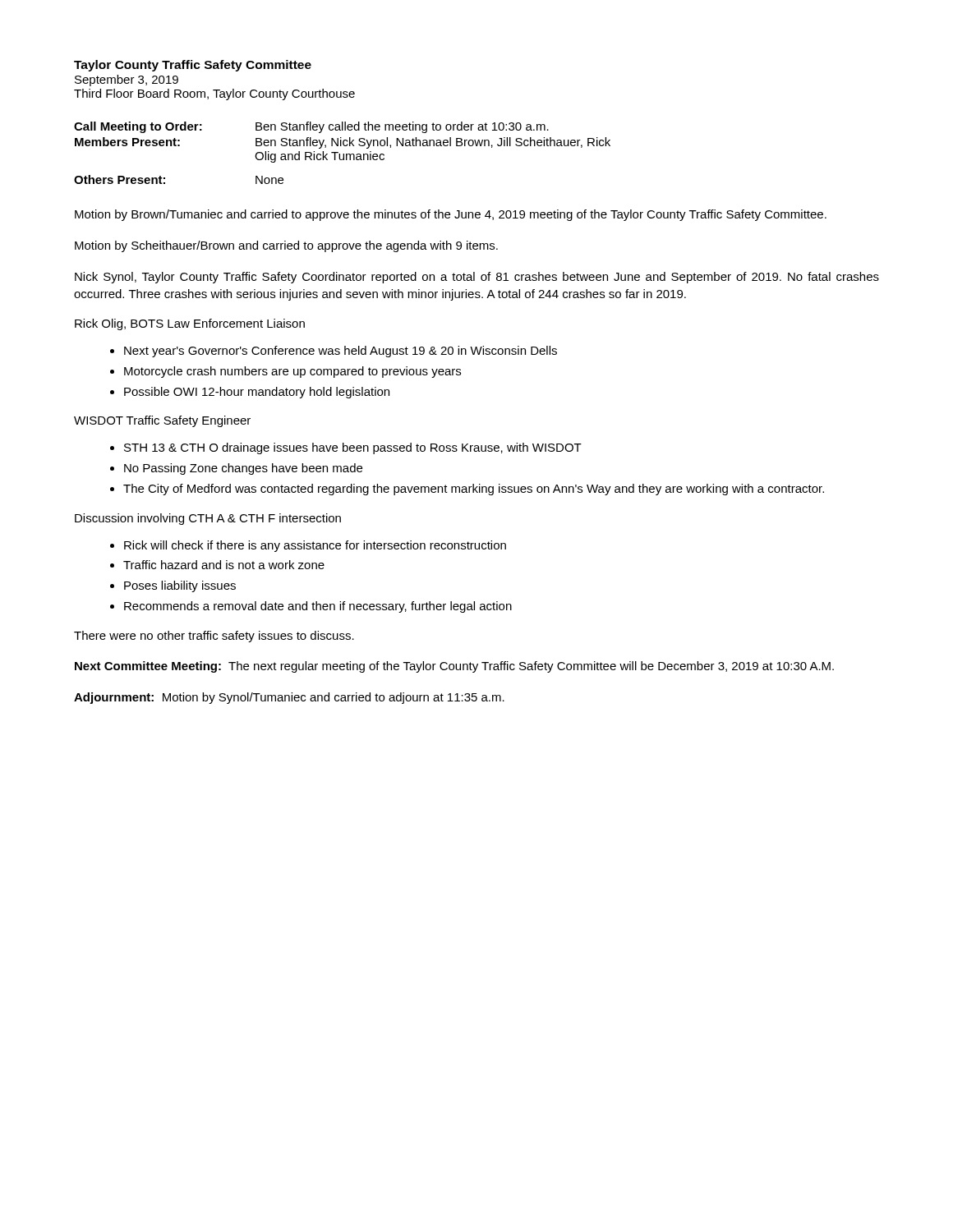Click the passage that begins "Rick Olig, BOTS Law Enforcement"
This screenshot has width=953, height=1232.
(x=190, y=323)
